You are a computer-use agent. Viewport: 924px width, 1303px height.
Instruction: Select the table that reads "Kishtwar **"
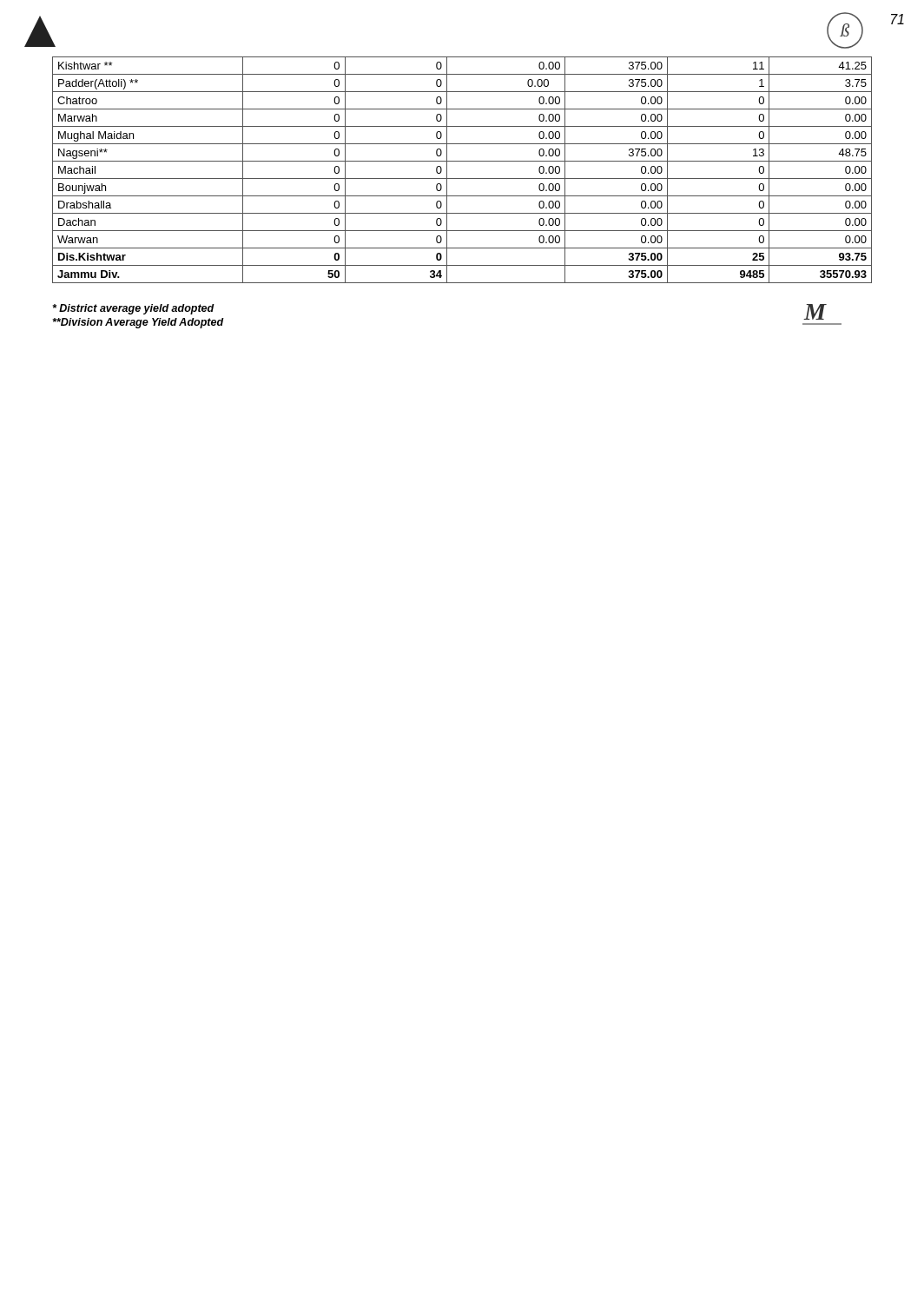462,170
